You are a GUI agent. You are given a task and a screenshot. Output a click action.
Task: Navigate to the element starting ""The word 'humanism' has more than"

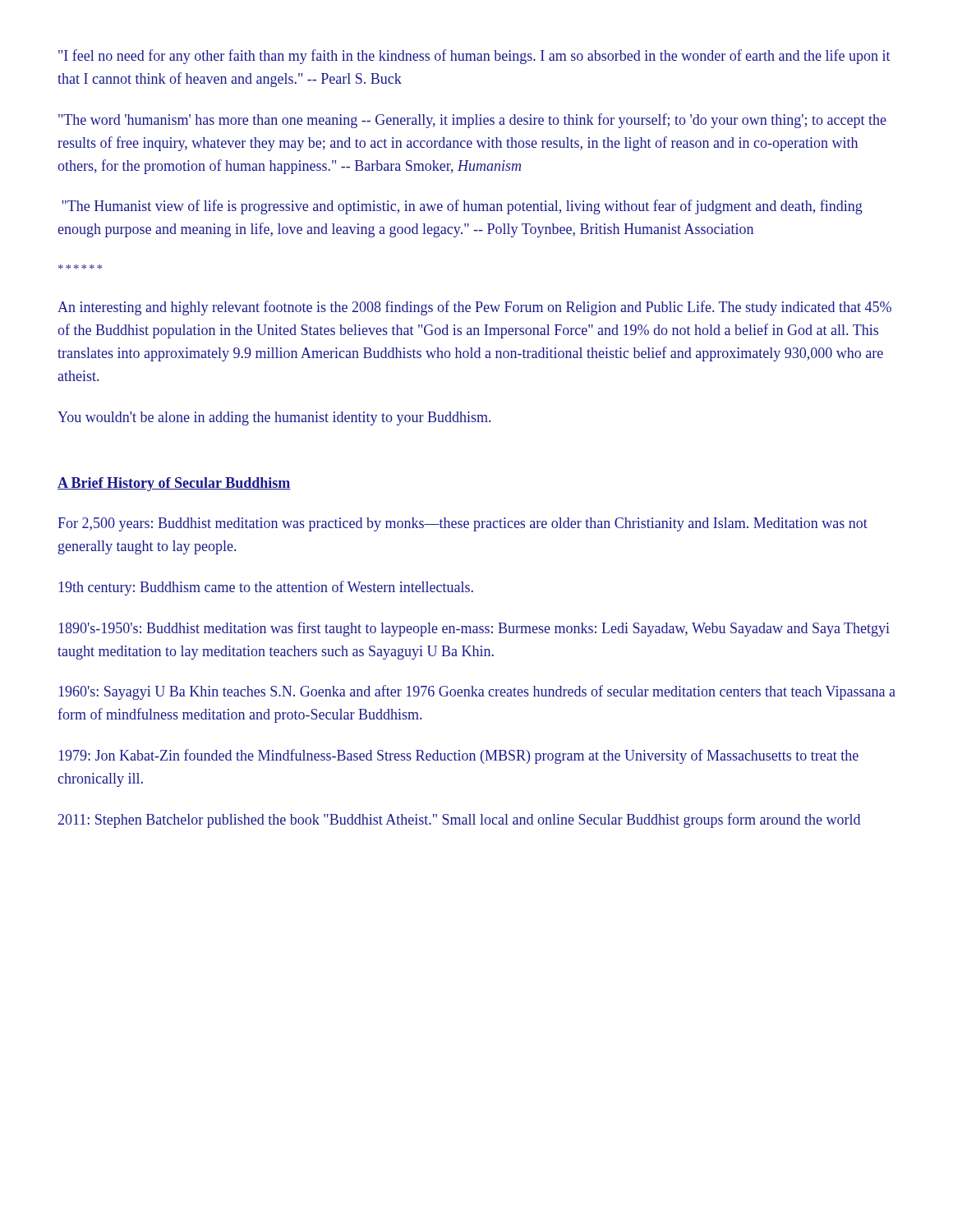[472, 143]
